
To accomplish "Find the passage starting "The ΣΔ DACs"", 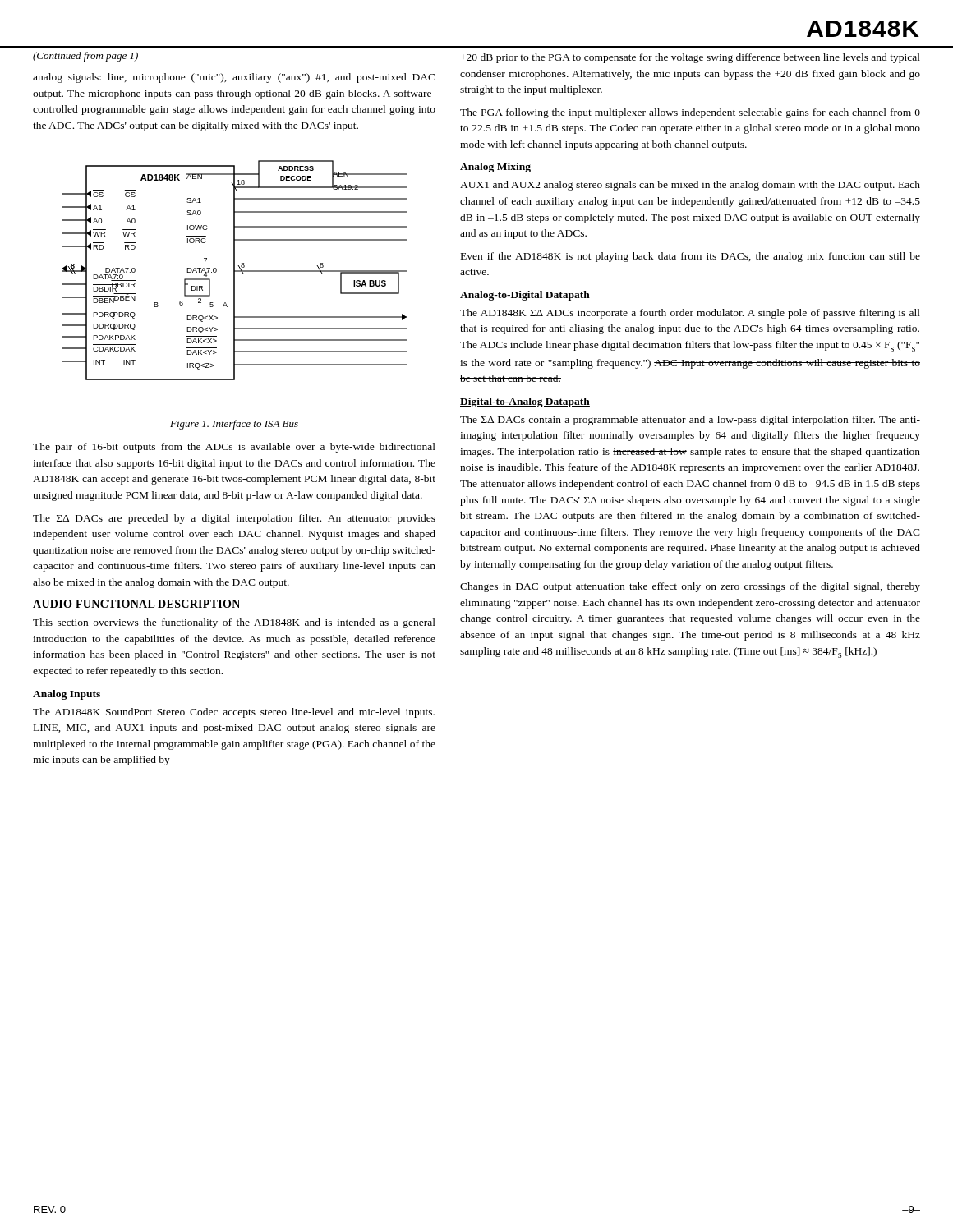I will 690,536.
